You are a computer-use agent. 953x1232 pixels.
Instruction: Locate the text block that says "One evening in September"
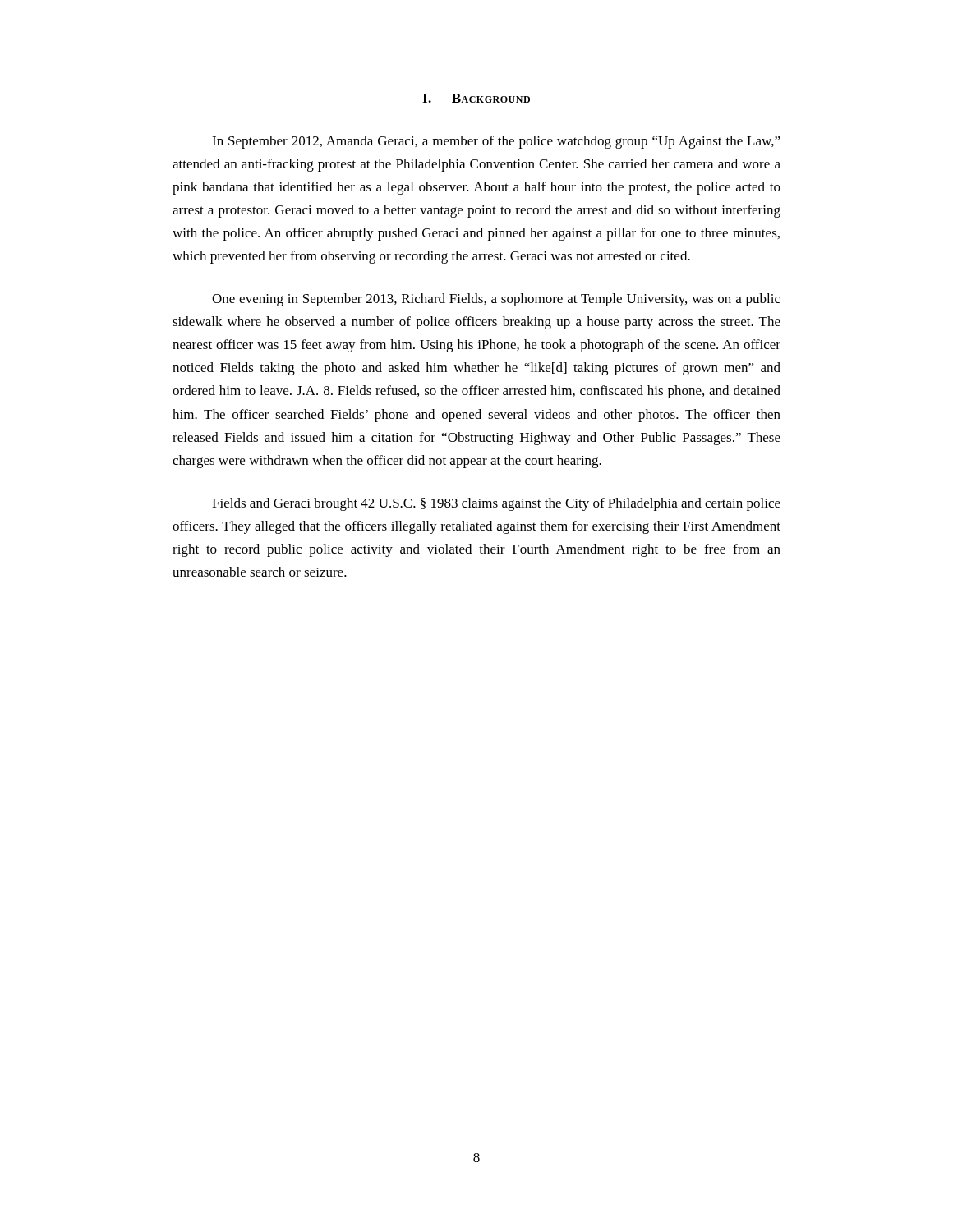[476, 379]
